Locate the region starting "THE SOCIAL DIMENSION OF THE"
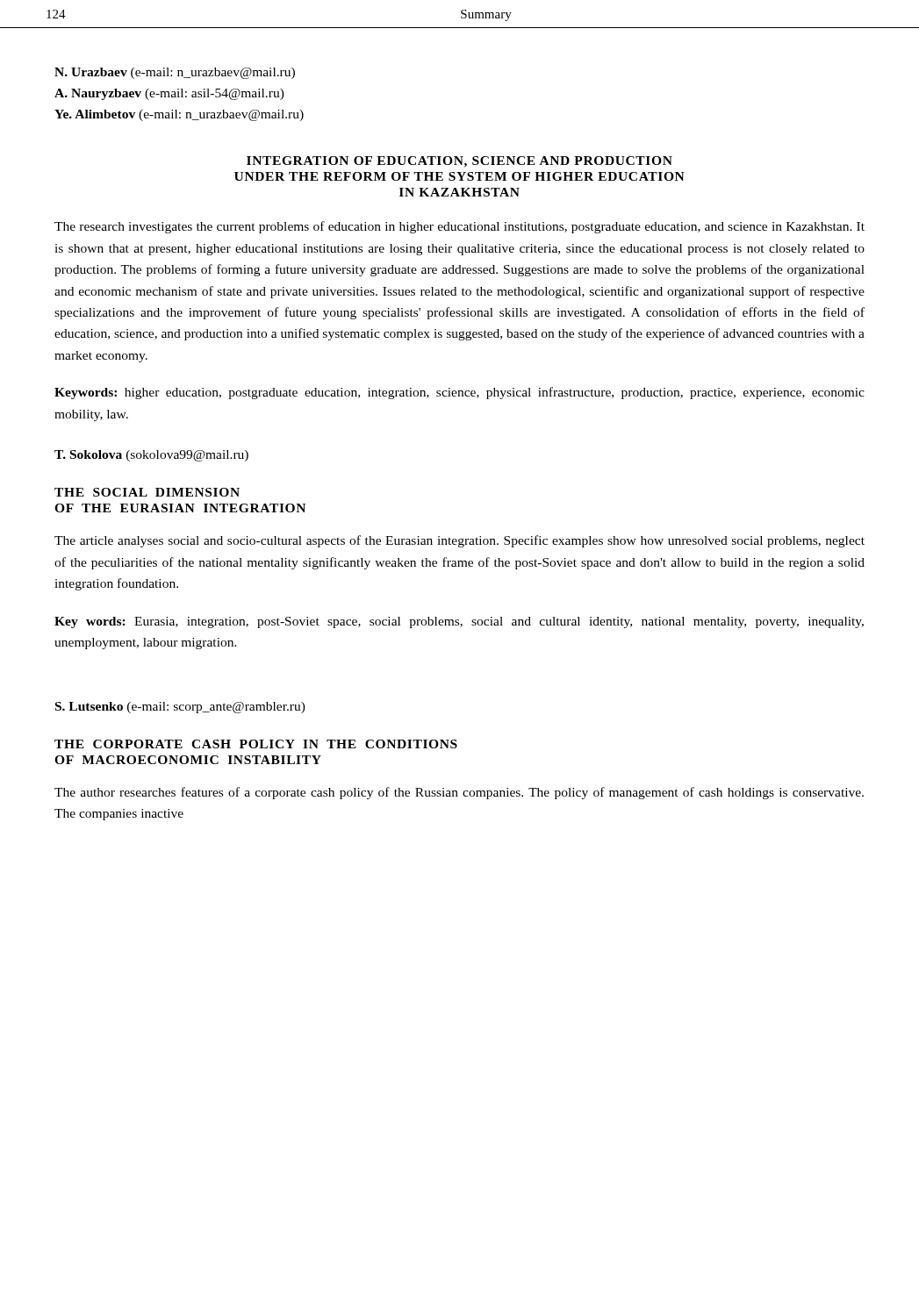Image resolution: width=919 pixels, height=1316 pixels. tap(180, 500)
